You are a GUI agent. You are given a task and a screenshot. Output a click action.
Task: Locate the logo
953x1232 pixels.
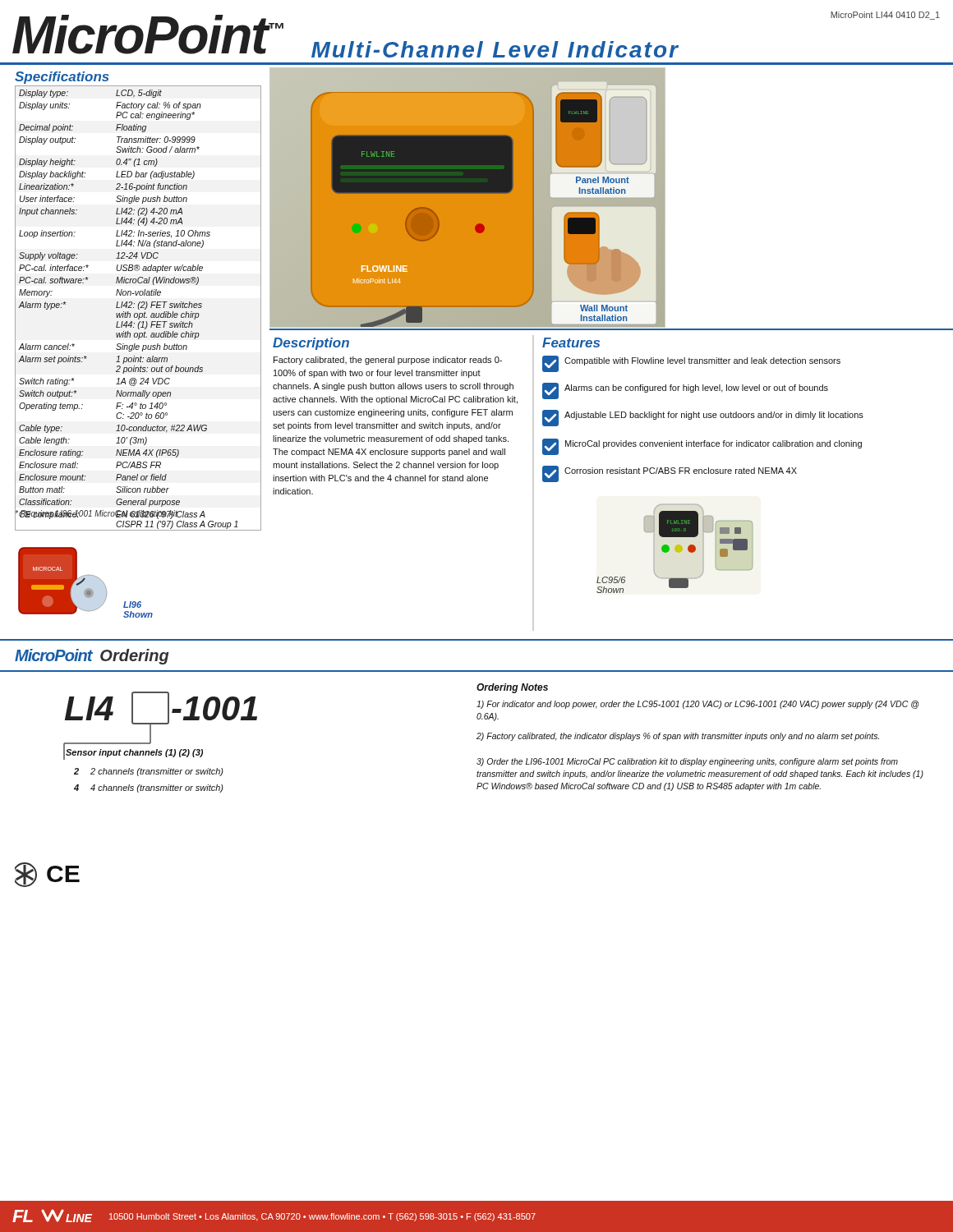coord(54,875)
